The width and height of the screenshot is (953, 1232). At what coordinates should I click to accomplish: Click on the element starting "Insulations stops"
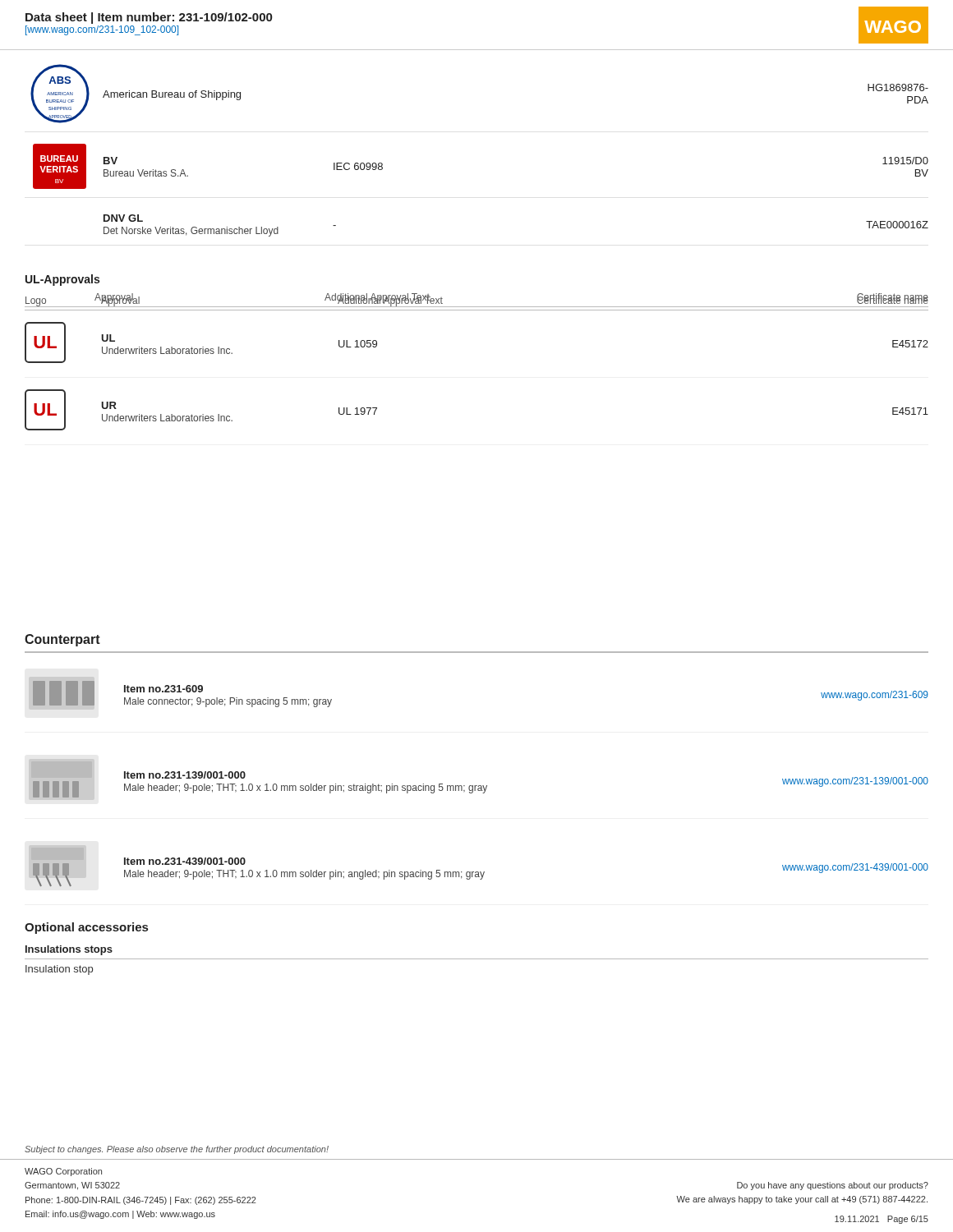(69, 949)
